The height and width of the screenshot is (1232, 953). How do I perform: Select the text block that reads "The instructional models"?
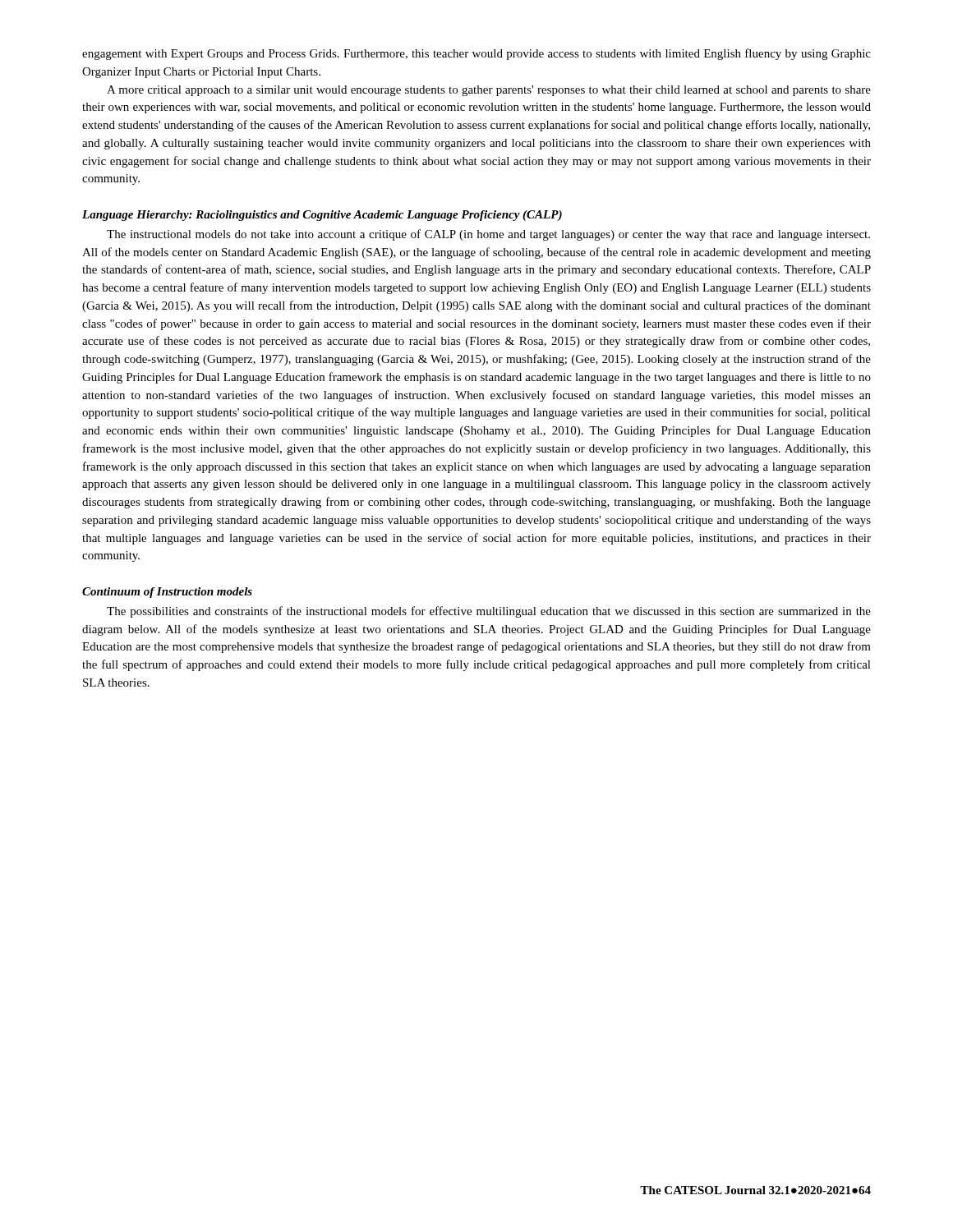pyautogui.click(x=476, y=395)
